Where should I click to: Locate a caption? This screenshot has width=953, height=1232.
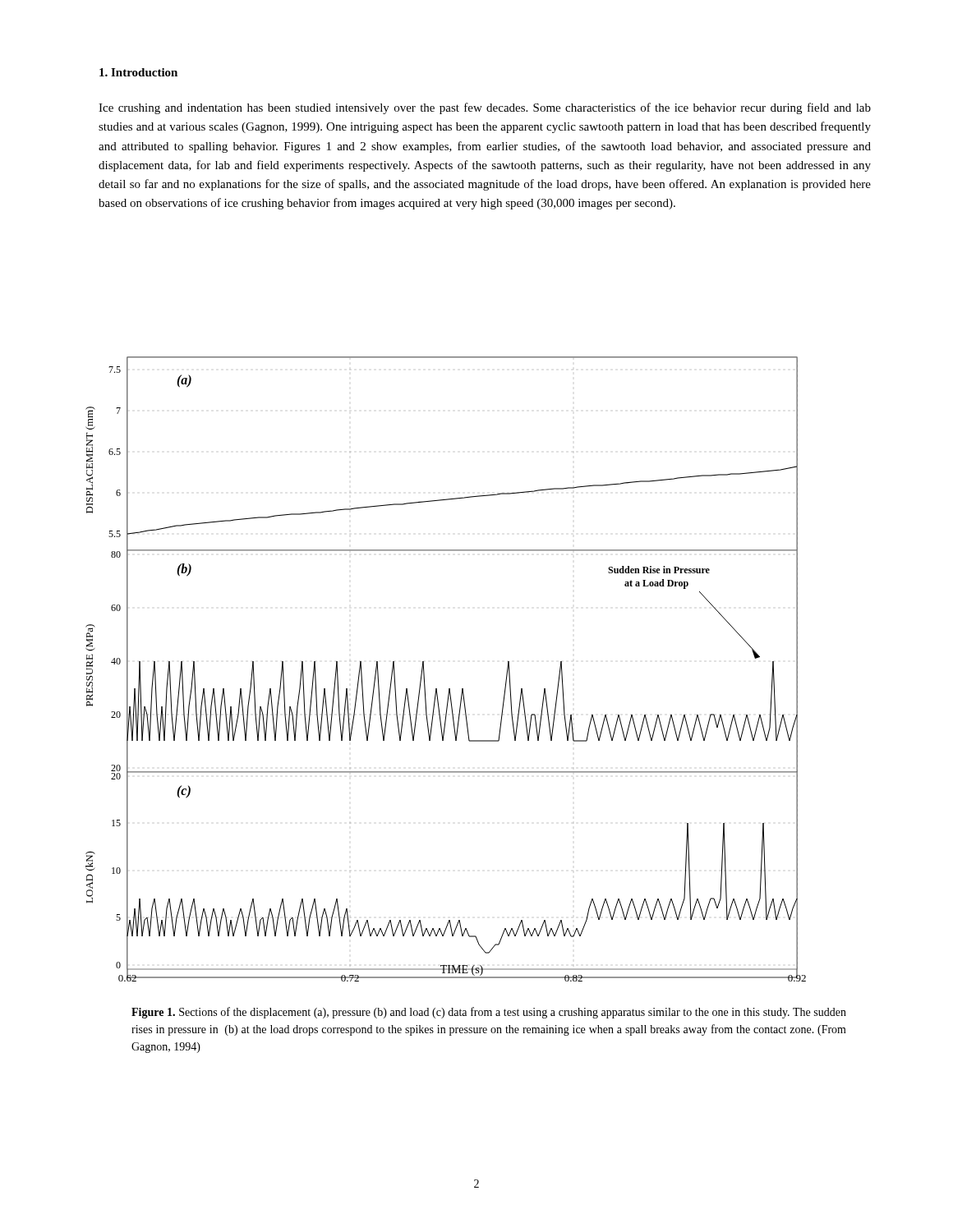489,1030
